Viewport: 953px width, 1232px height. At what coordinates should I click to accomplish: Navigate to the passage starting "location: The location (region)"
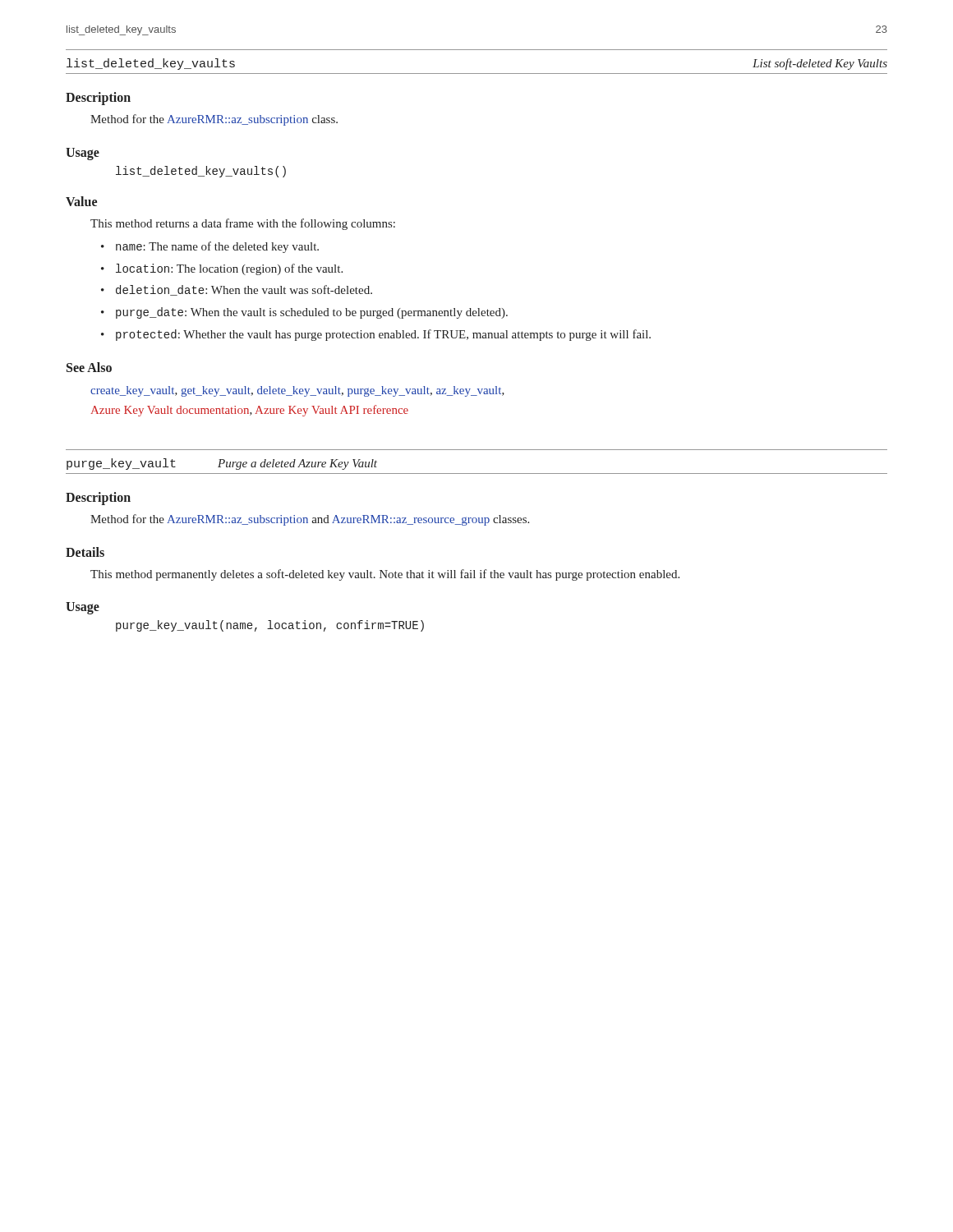click(229, 269)
